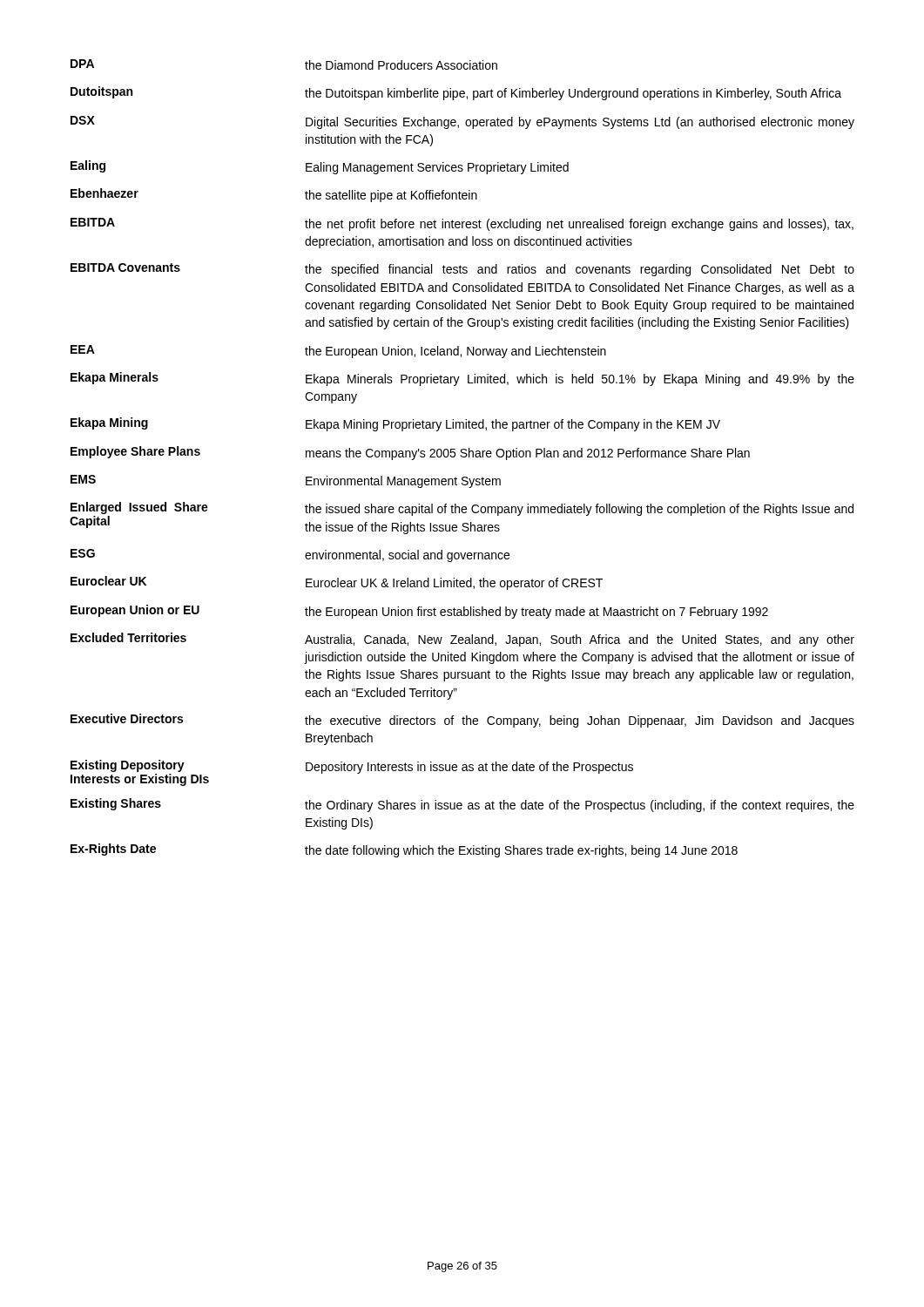The height and width of the screenshot is (1307, 924).
Task: Select the region starting "Ebenhaezer the satellite pipe at"
Action: tap(462, 197)
